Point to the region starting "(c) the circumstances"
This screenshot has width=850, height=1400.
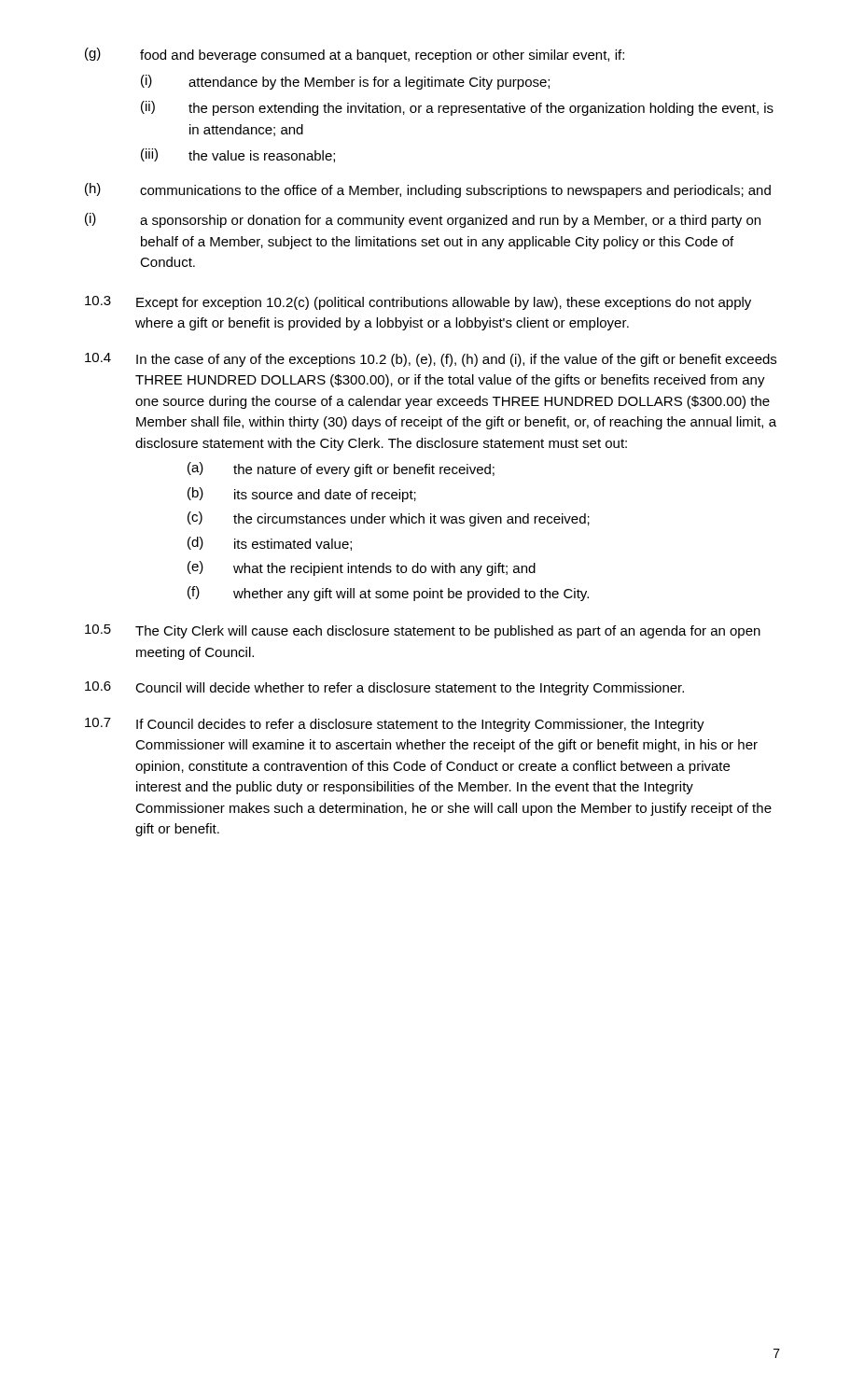click(483, 519)
